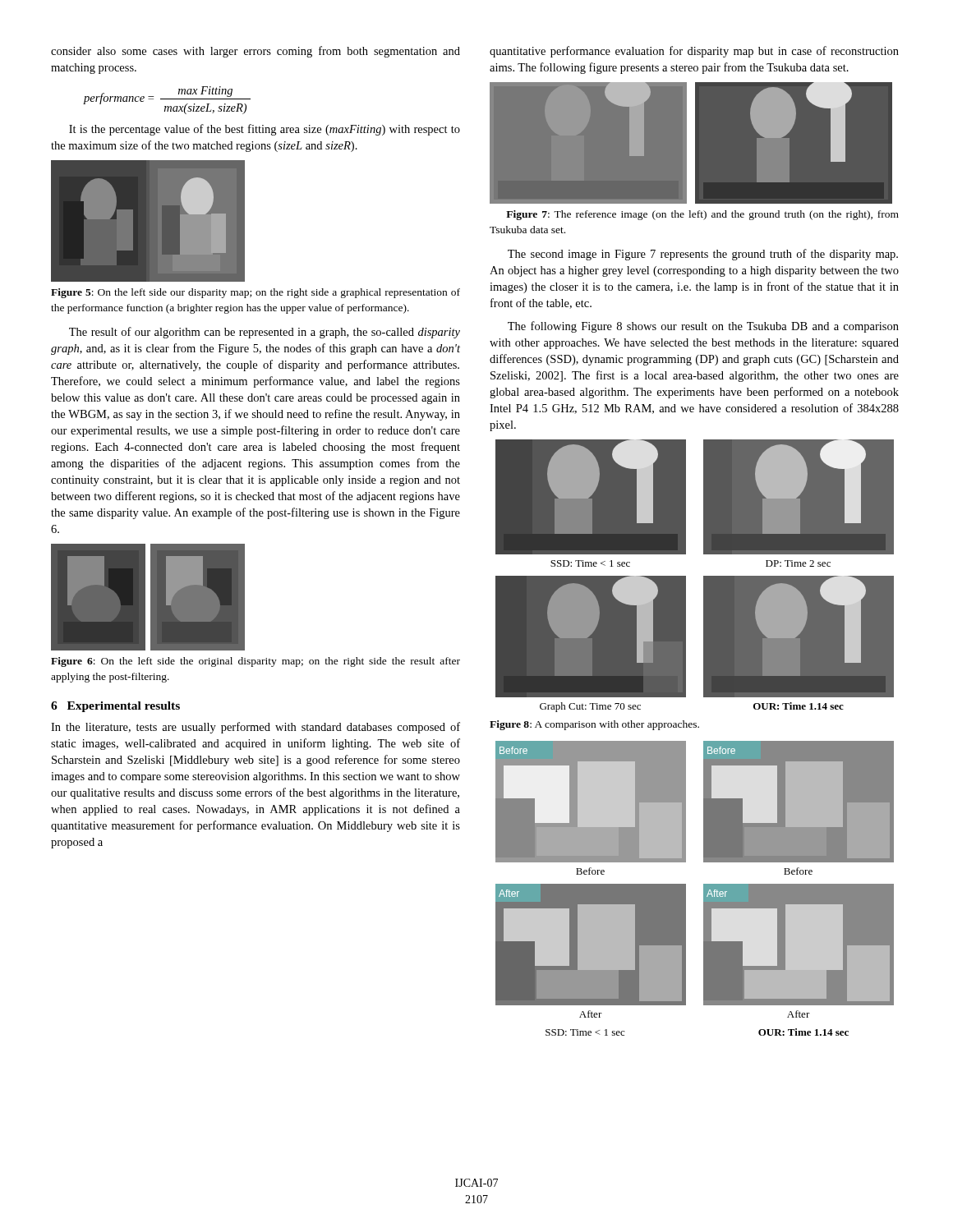Where is the passage that starts "consider also some cases"?
The height and width of the screenshot is (1232, 953).
coord(255,59)
